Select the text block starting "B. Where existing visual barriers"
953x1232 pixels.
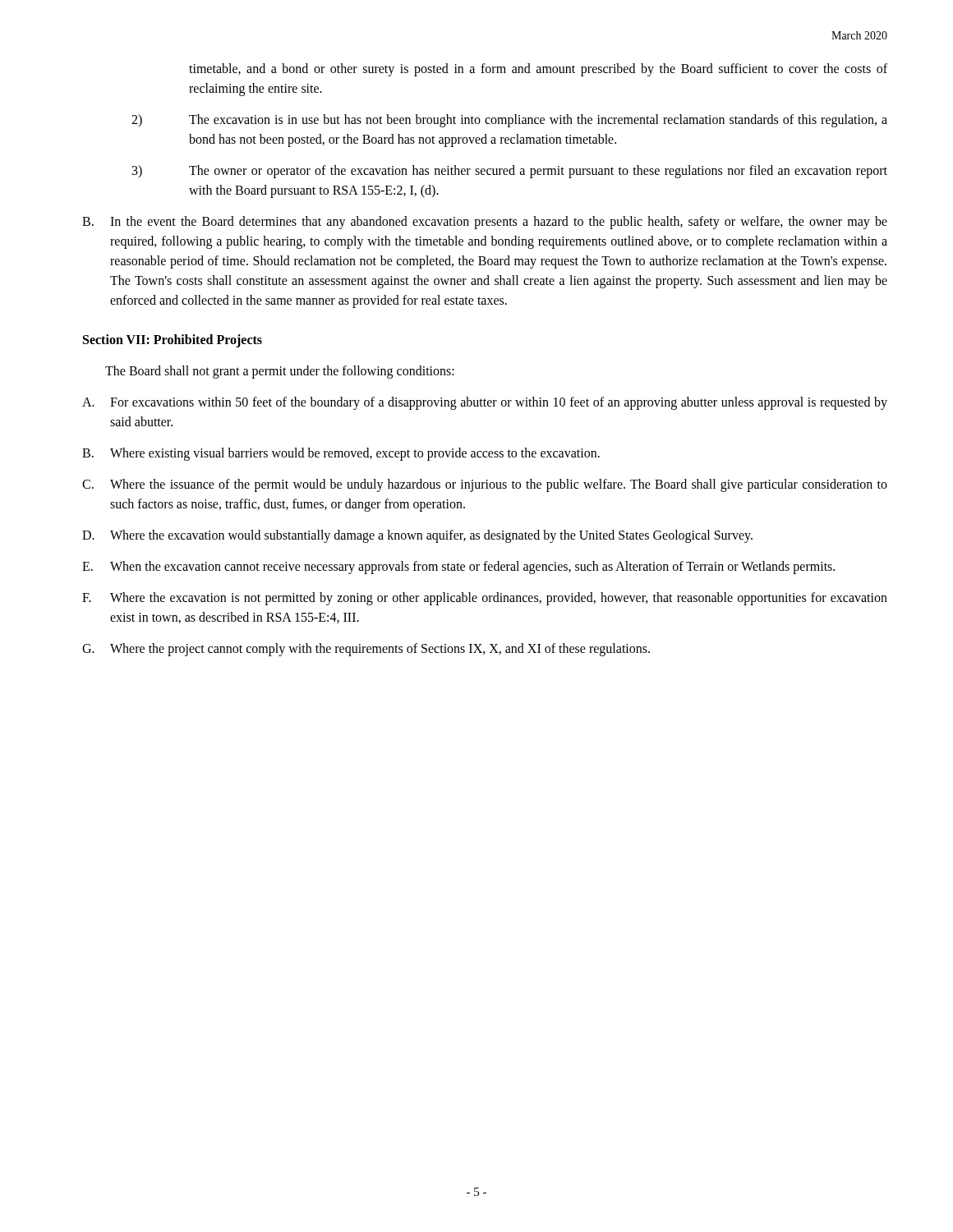(x=485, y=453)
